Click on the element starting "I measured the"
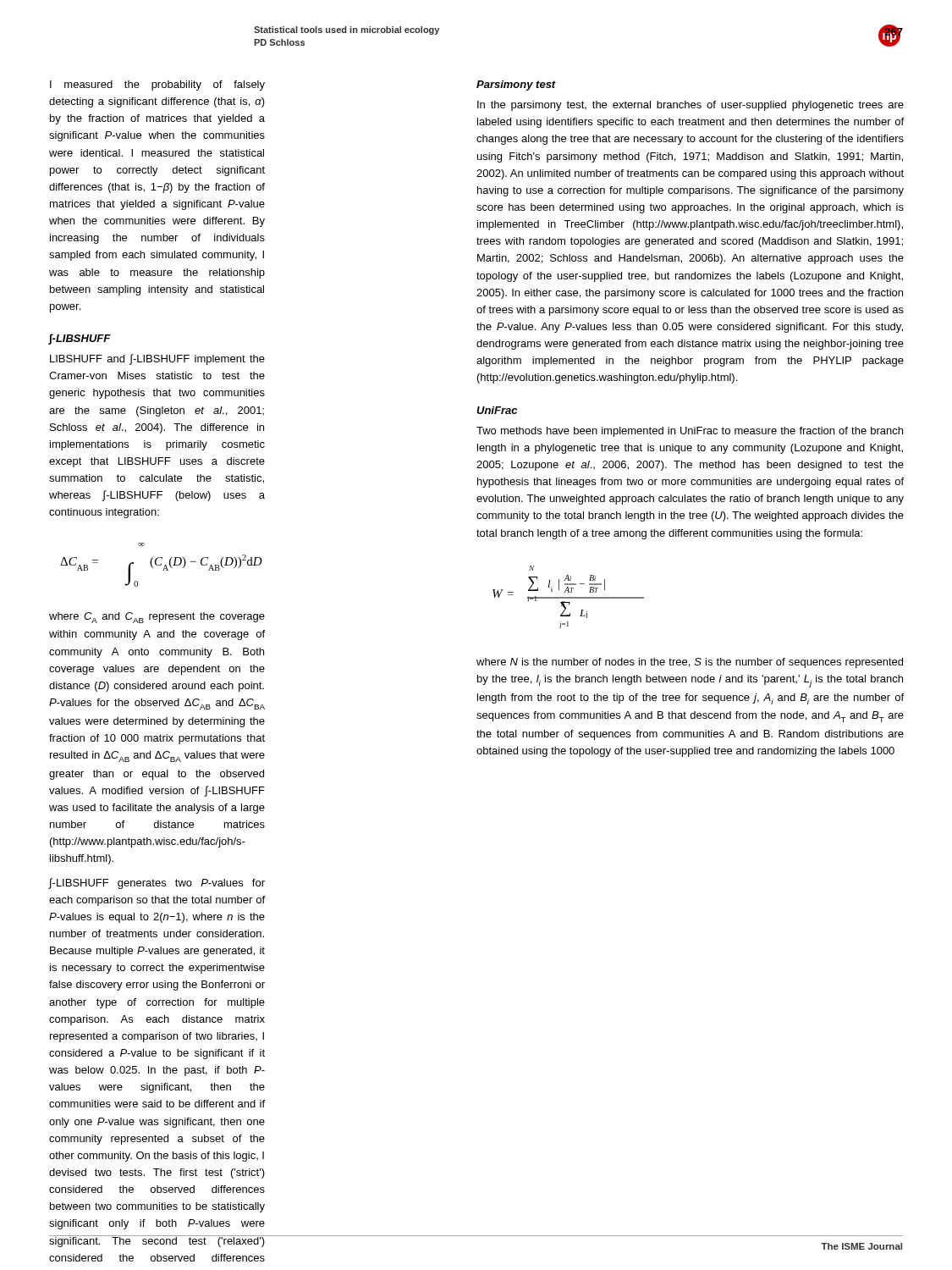952x1270 pixels. (x=157, y=196)
